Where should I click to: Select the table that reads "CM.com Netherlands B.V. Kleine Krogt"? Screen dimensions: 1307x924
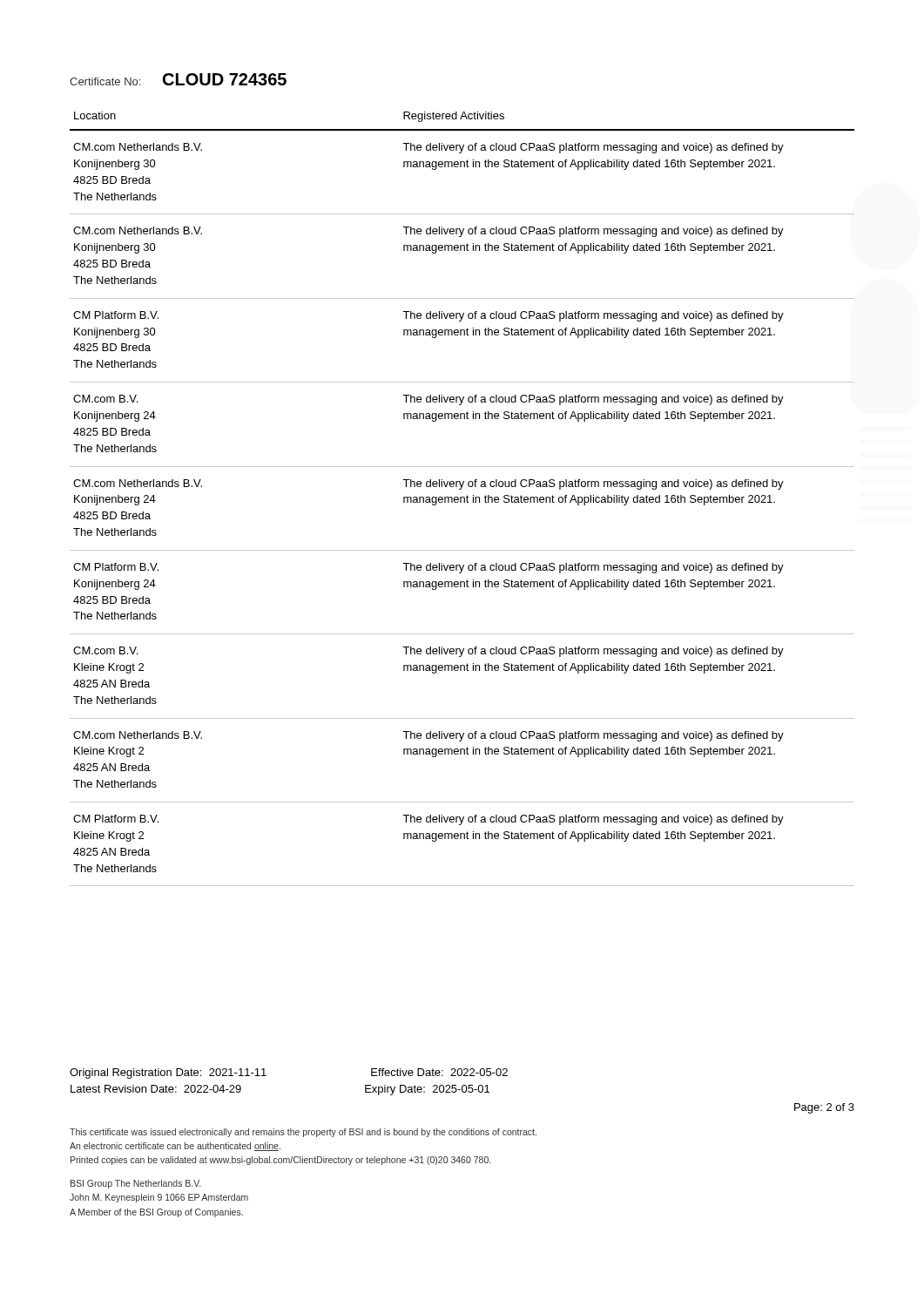point(462,496)
